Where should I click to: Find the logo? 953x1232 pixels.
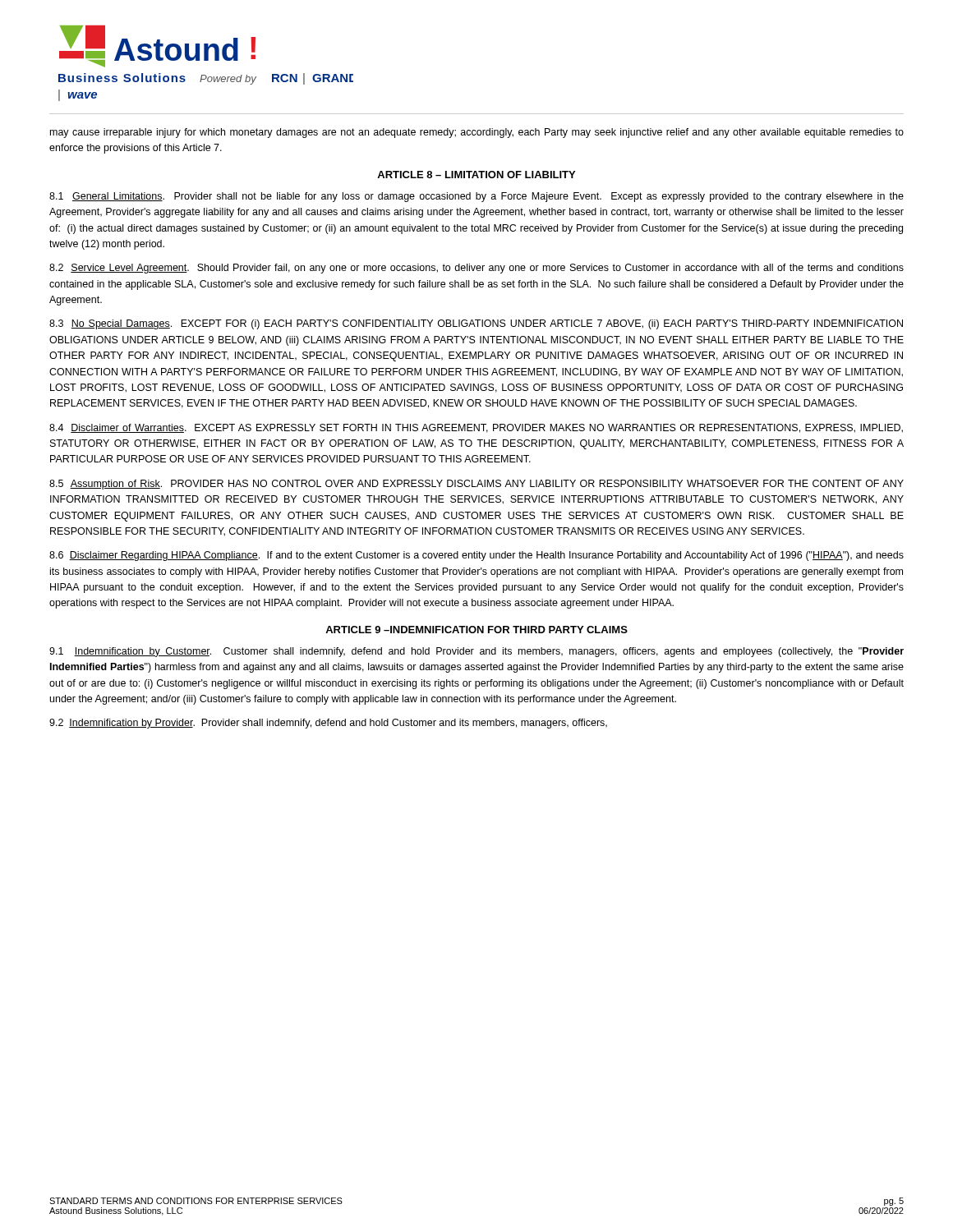pyautogui.click(x=201, y=63)
